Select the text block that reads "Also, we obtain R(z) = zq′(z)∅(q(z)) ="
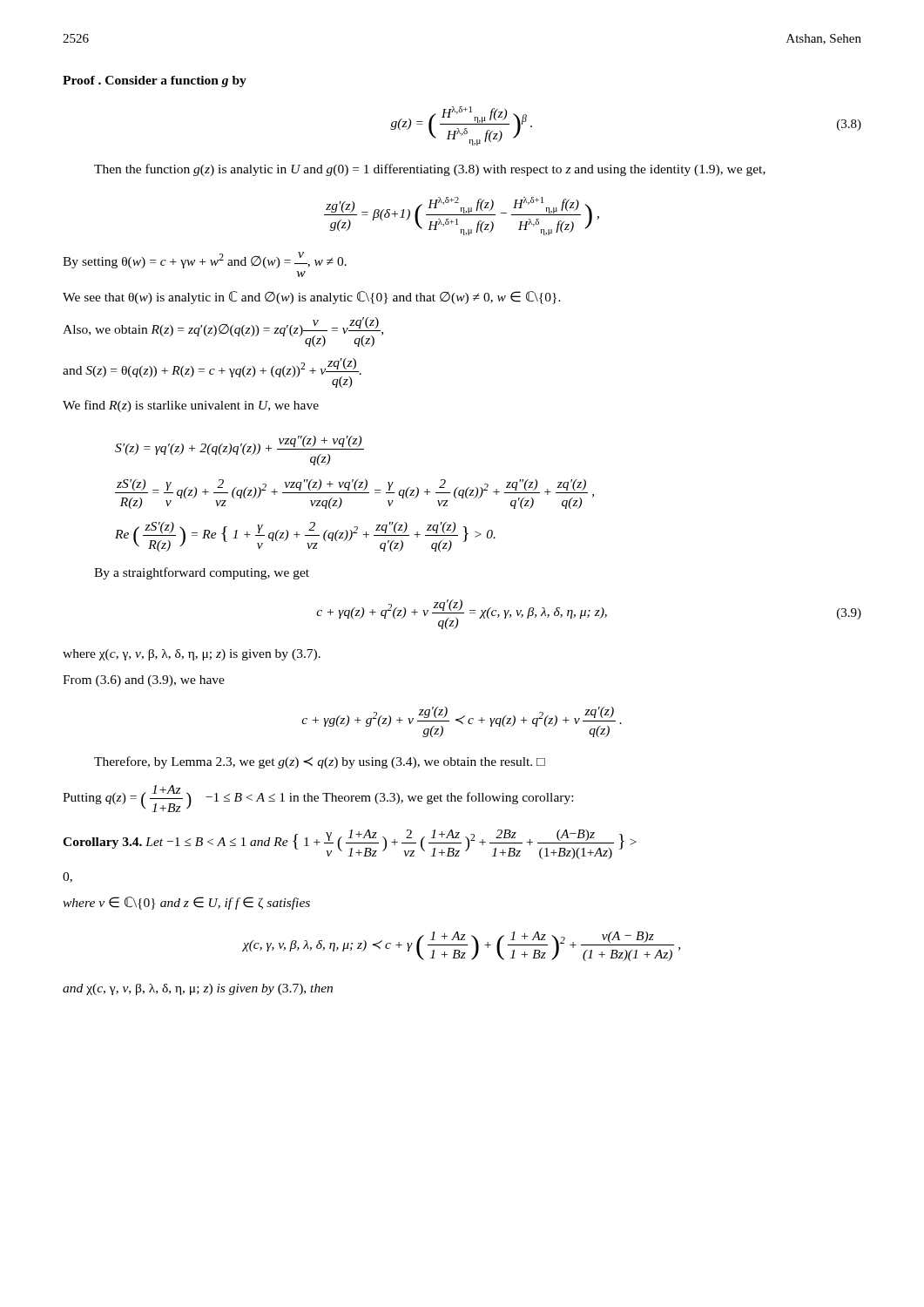The height and width of the screenshot is (1307, 924). click(x=223, y=331)
